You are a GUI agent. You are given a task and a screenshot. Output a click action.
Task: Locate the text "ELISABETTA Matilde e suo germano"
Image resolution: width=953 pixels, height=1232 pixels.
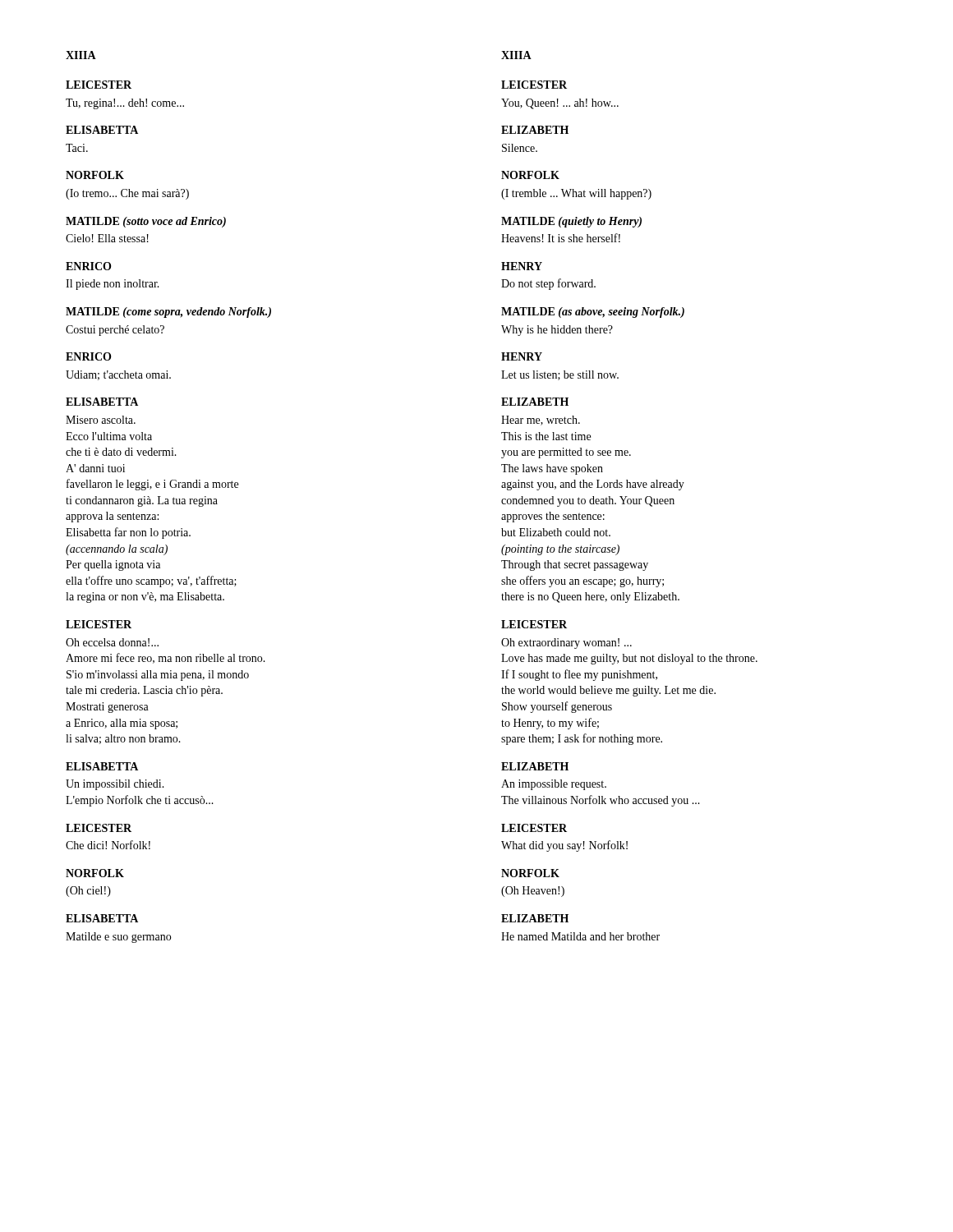click(102, 918)
